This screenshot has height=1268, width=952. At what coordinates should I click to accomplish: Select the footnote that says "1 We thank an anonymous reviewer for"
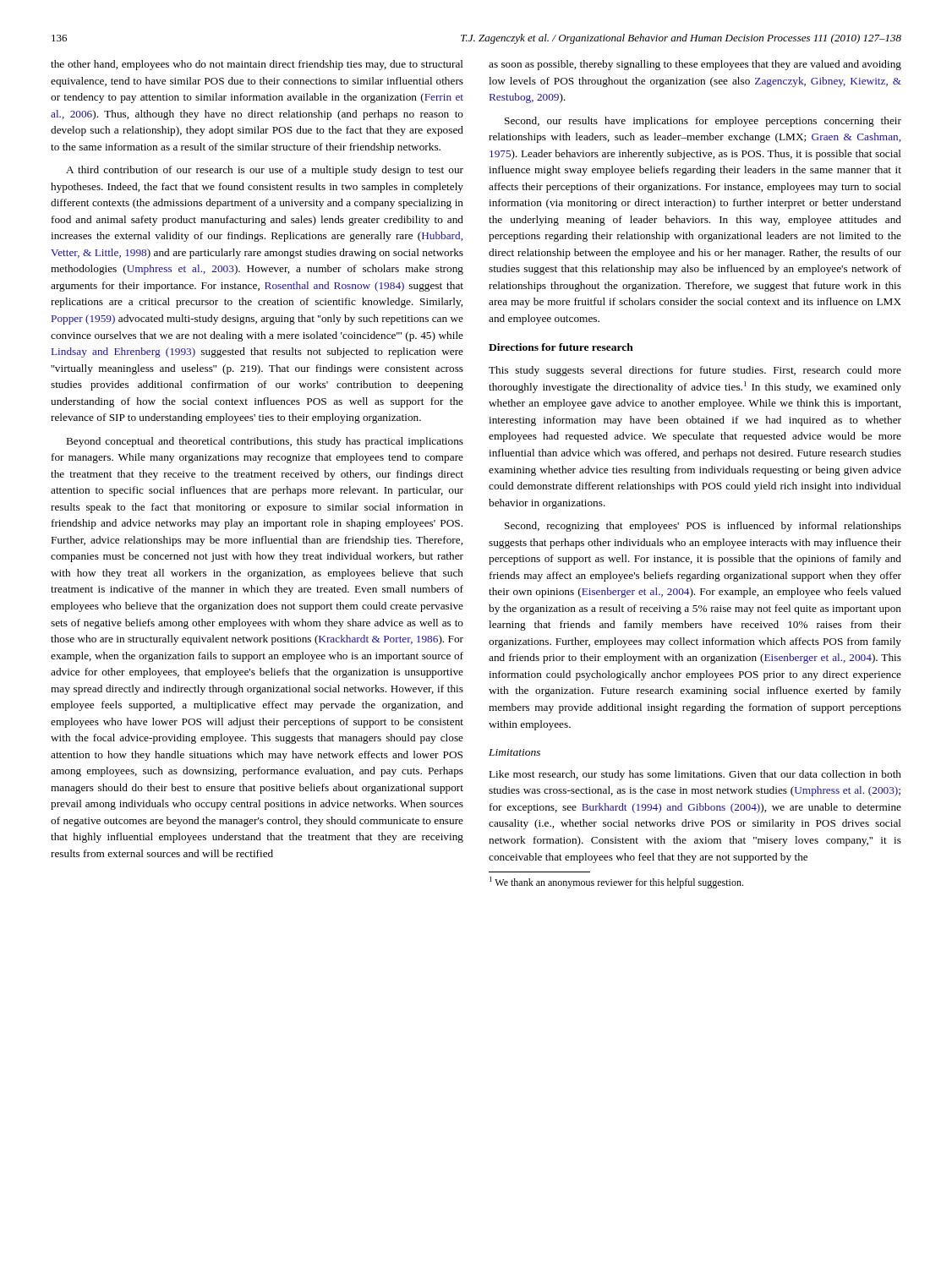(x=695, y=883)
